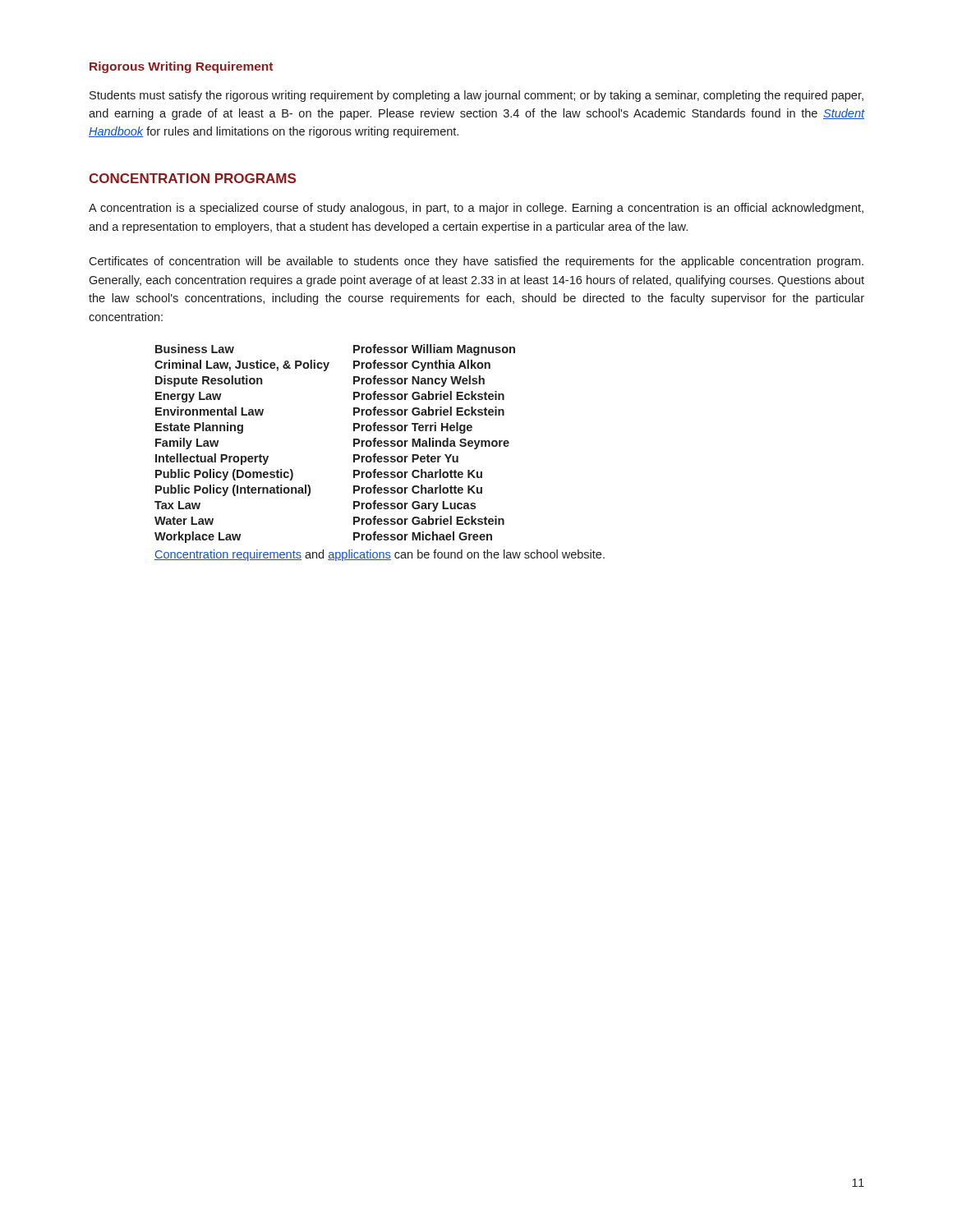Click on the table containing "Intellectual Property"

point(509,451)
